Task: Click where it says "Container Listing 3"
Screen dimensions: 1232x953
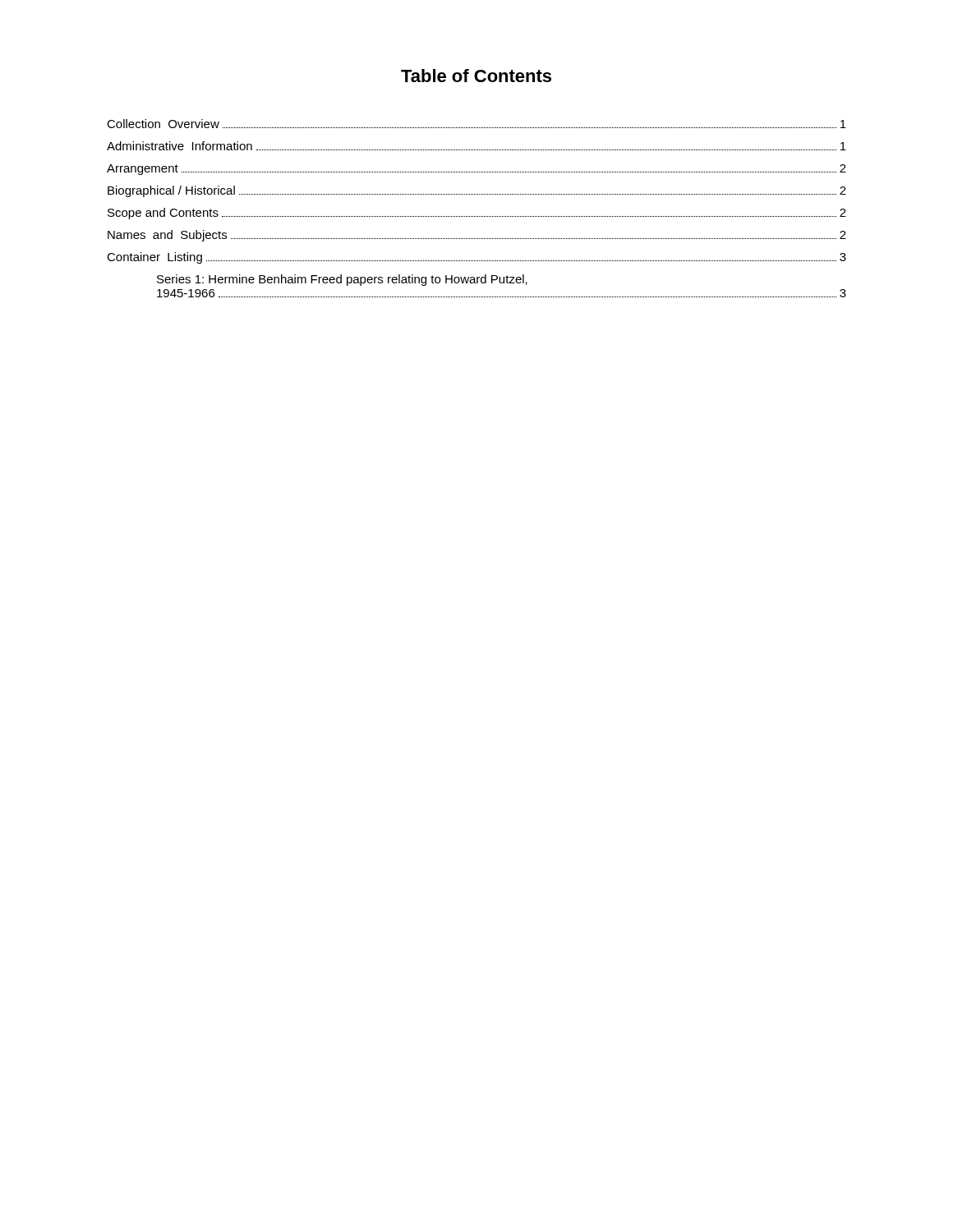Action: point(476,257)
